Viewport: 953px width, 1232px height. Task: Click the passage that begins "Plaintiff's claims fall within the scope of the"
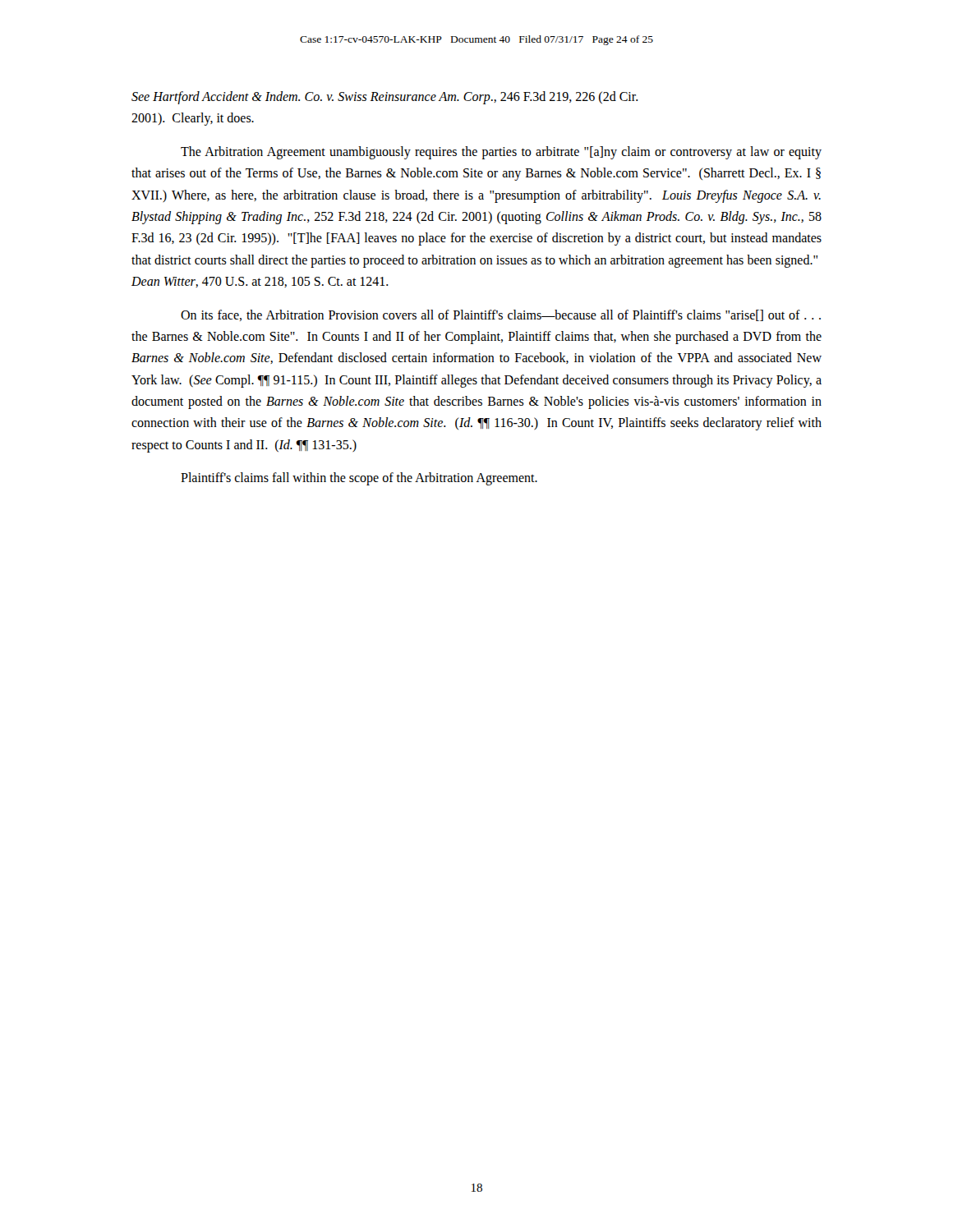[359, 478]
